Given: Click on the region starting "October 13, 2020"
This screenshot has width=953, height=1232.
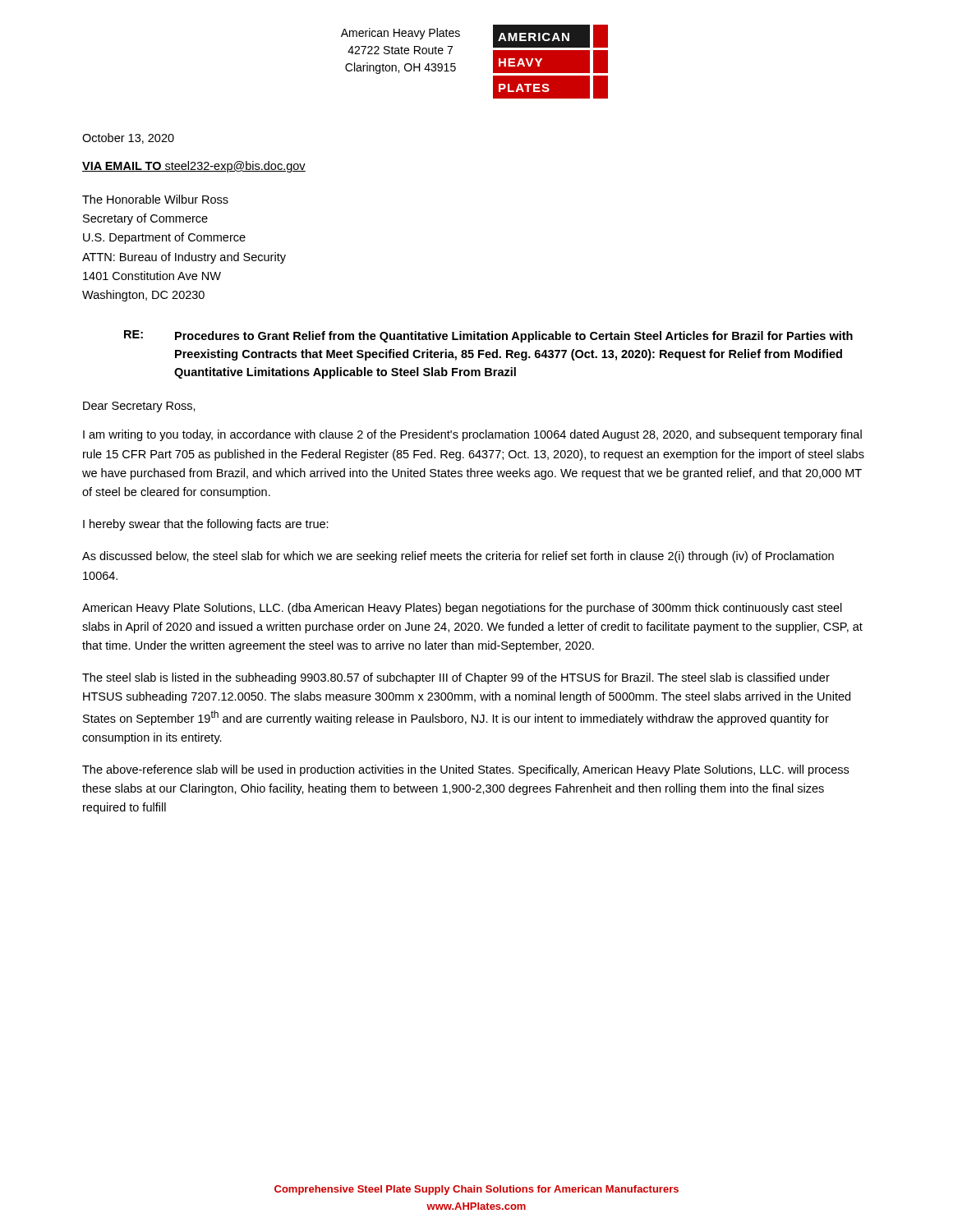Looking at the screenshot, I should (x=128, y=138).
